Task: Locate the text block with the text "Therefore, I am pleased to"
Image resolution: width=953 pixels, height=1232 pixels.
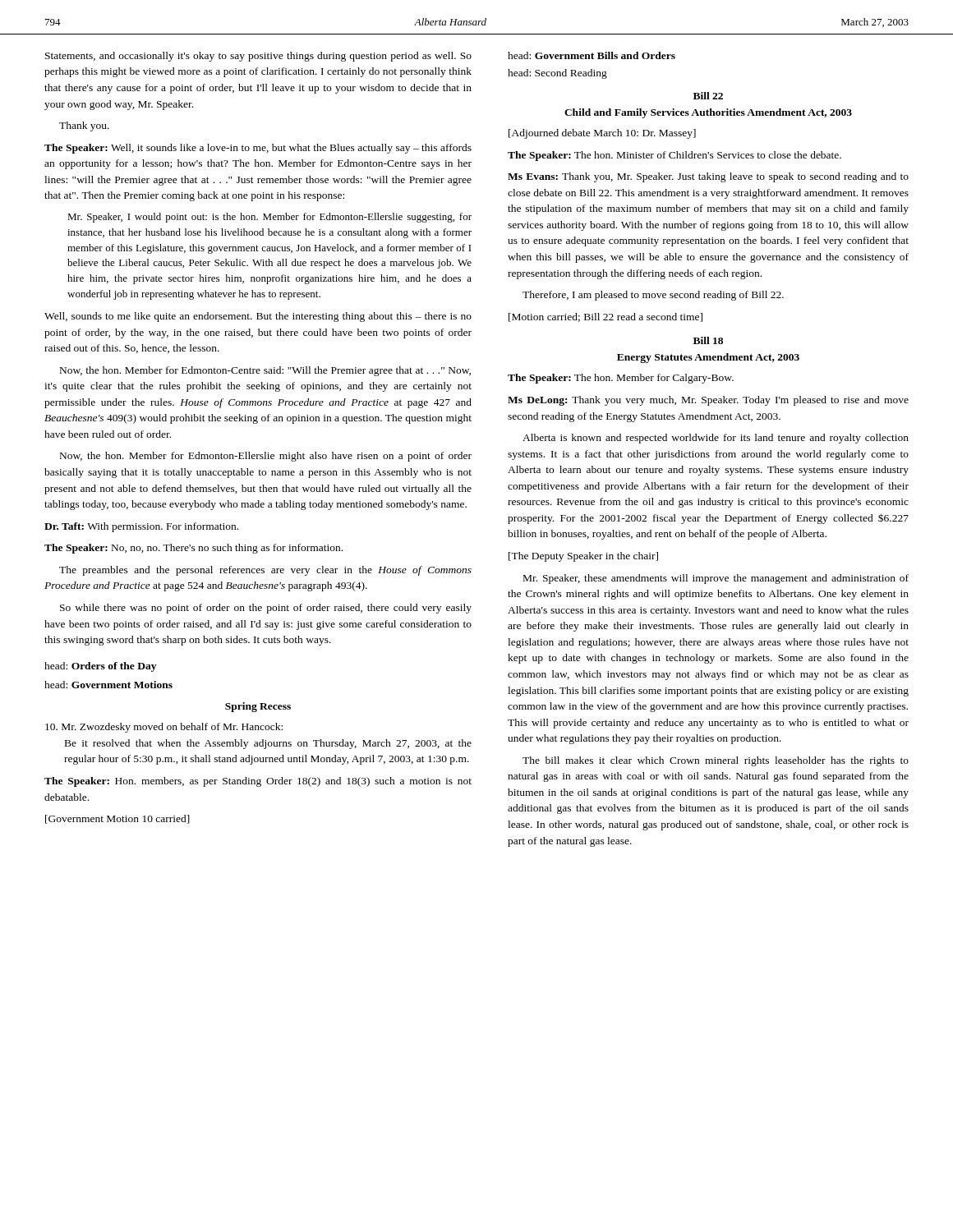Action: (653, 295)
